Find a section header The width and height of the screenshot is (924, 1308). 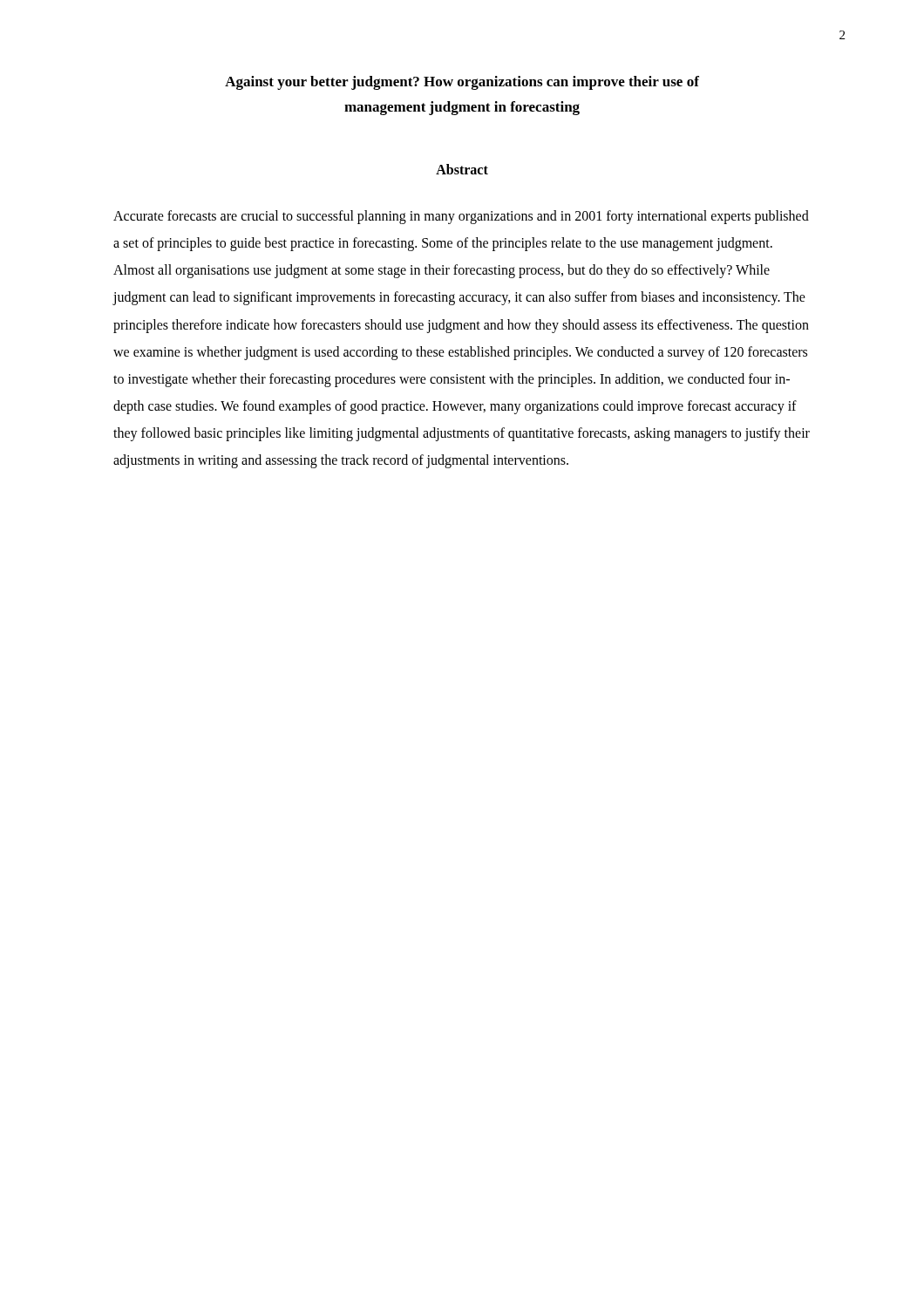pyautogui.click(x=462, y=169)
